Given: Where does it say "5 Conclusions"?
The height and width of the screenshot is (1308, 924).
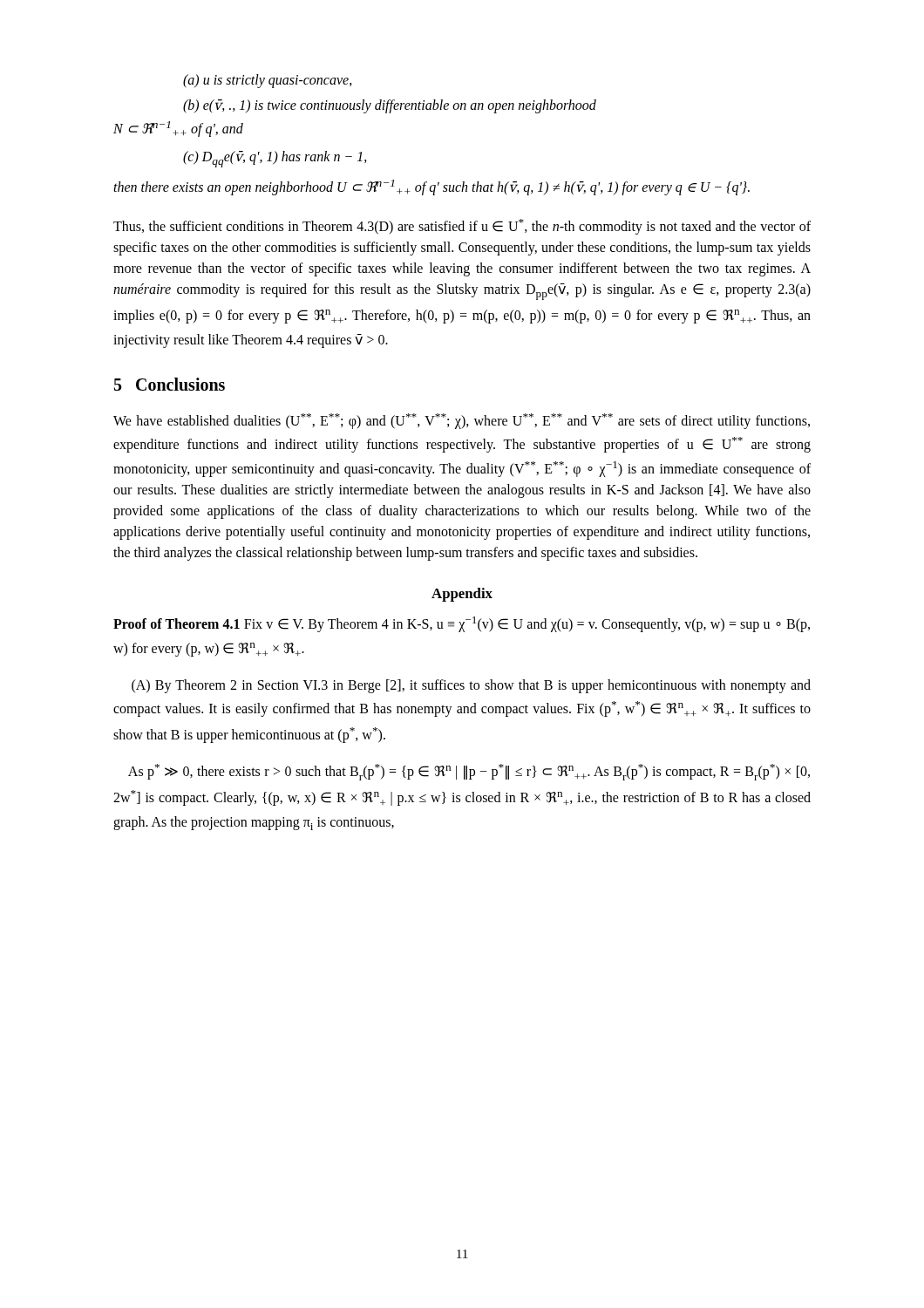Looking at the screenshot, I should 169,384.
